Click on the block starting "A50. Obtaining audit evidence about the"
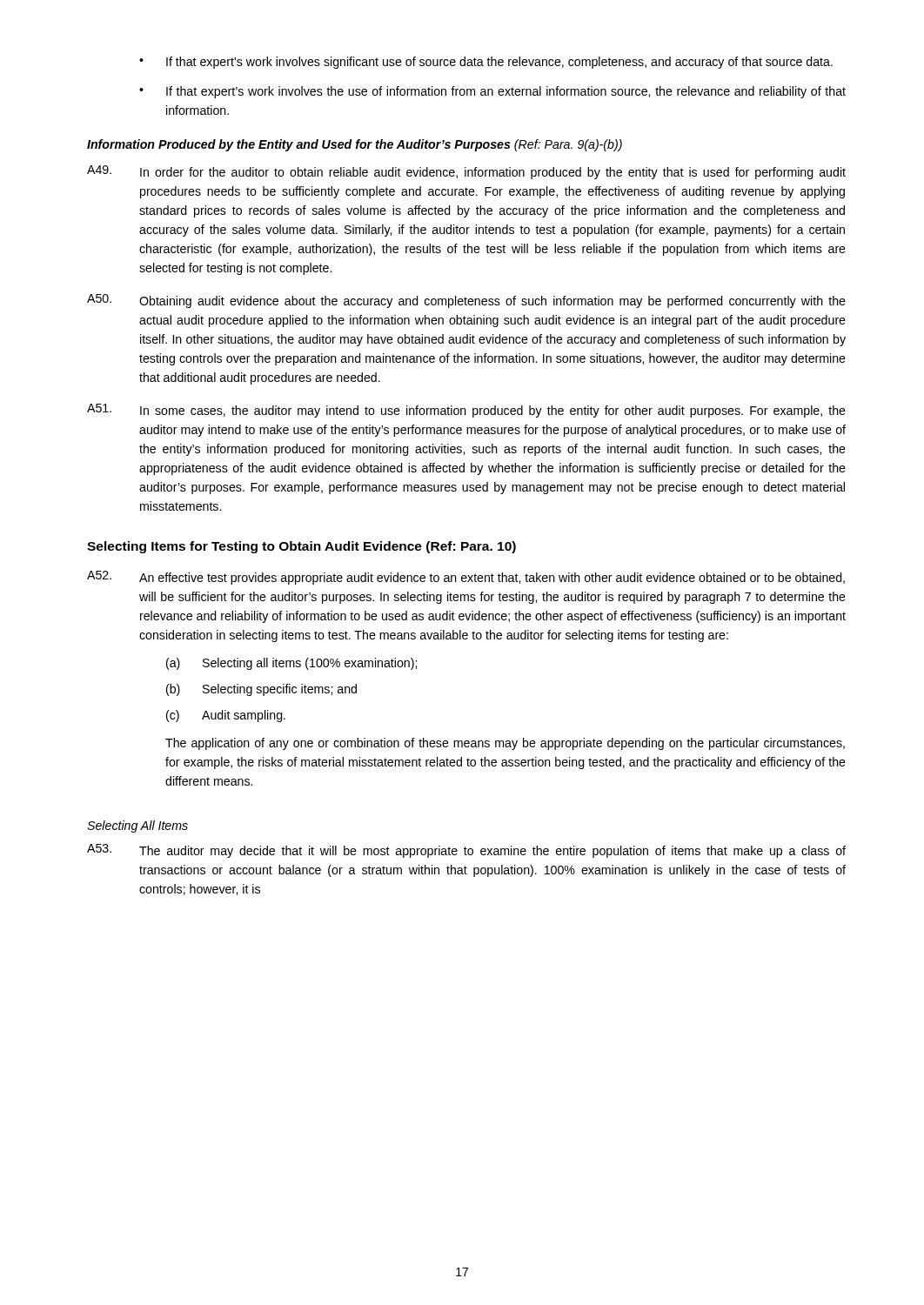Image resolution: width=924 pixels, height=1305 pixels. [x=466, y=340]
